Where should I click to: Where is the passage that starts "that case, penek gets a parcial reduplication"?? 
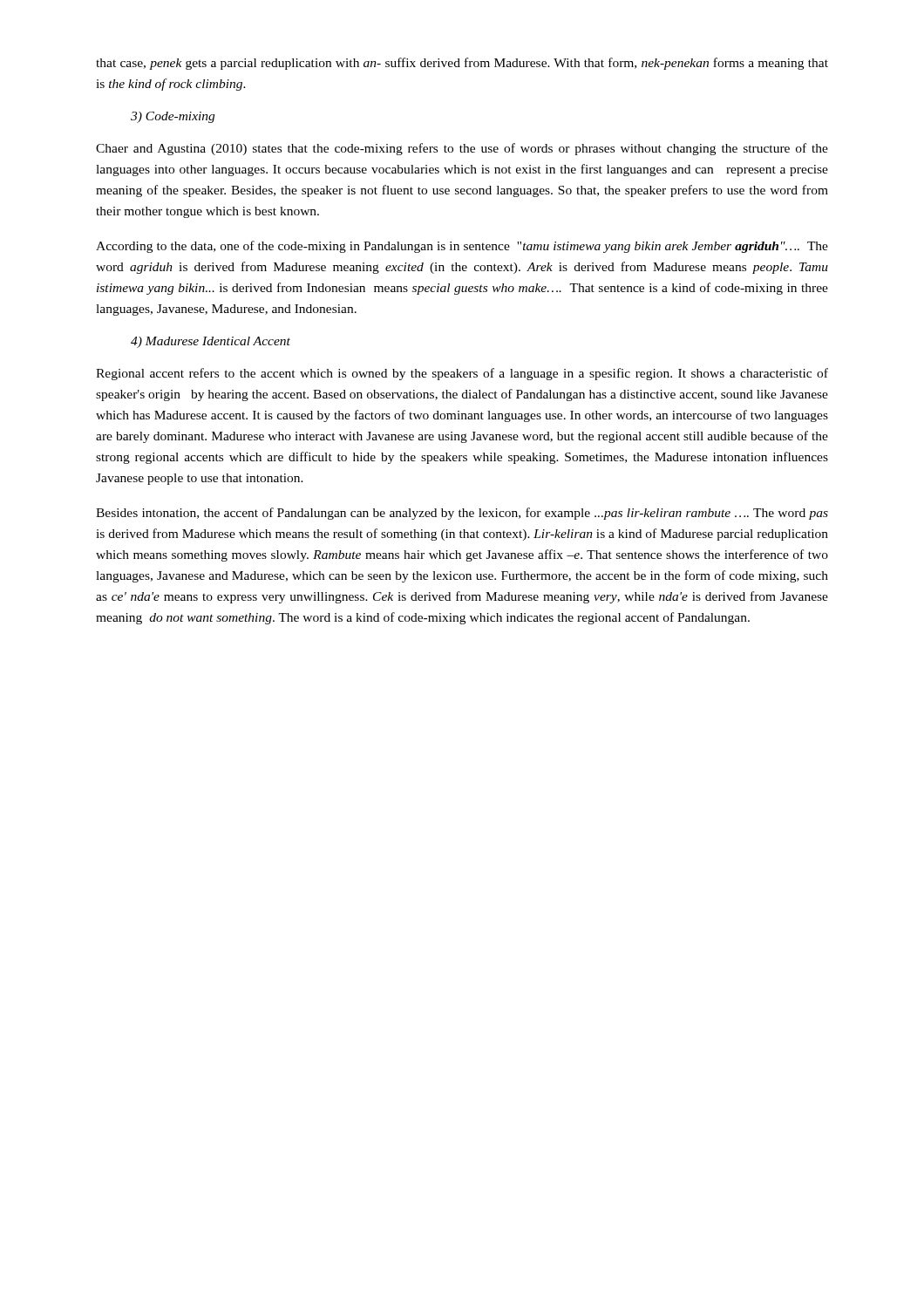coord(462,73)
